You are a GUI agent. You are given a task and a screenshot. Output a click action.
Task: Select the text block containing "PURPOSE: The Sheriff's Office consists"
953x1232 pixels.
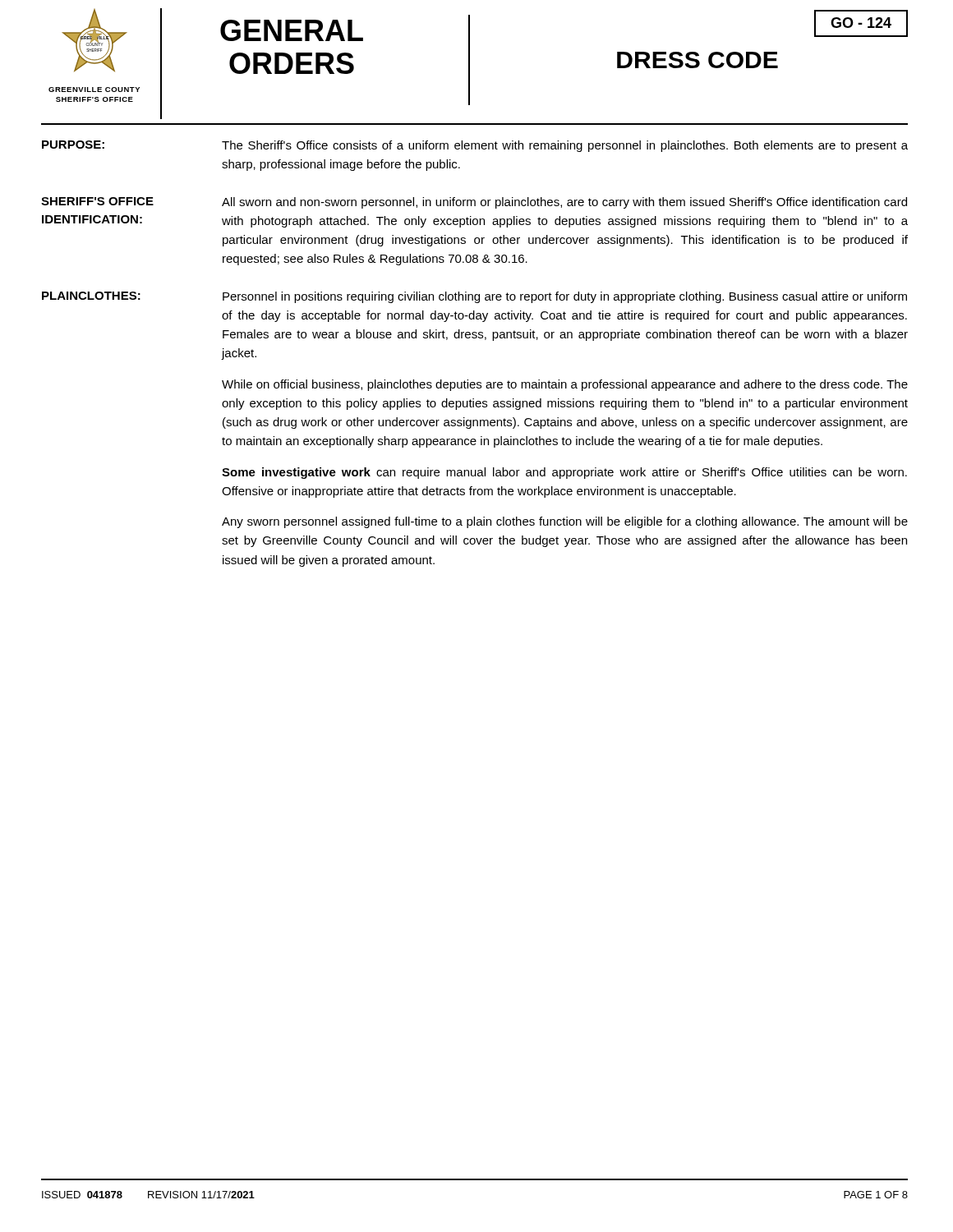pyautogui.click(x=474, y=155)
